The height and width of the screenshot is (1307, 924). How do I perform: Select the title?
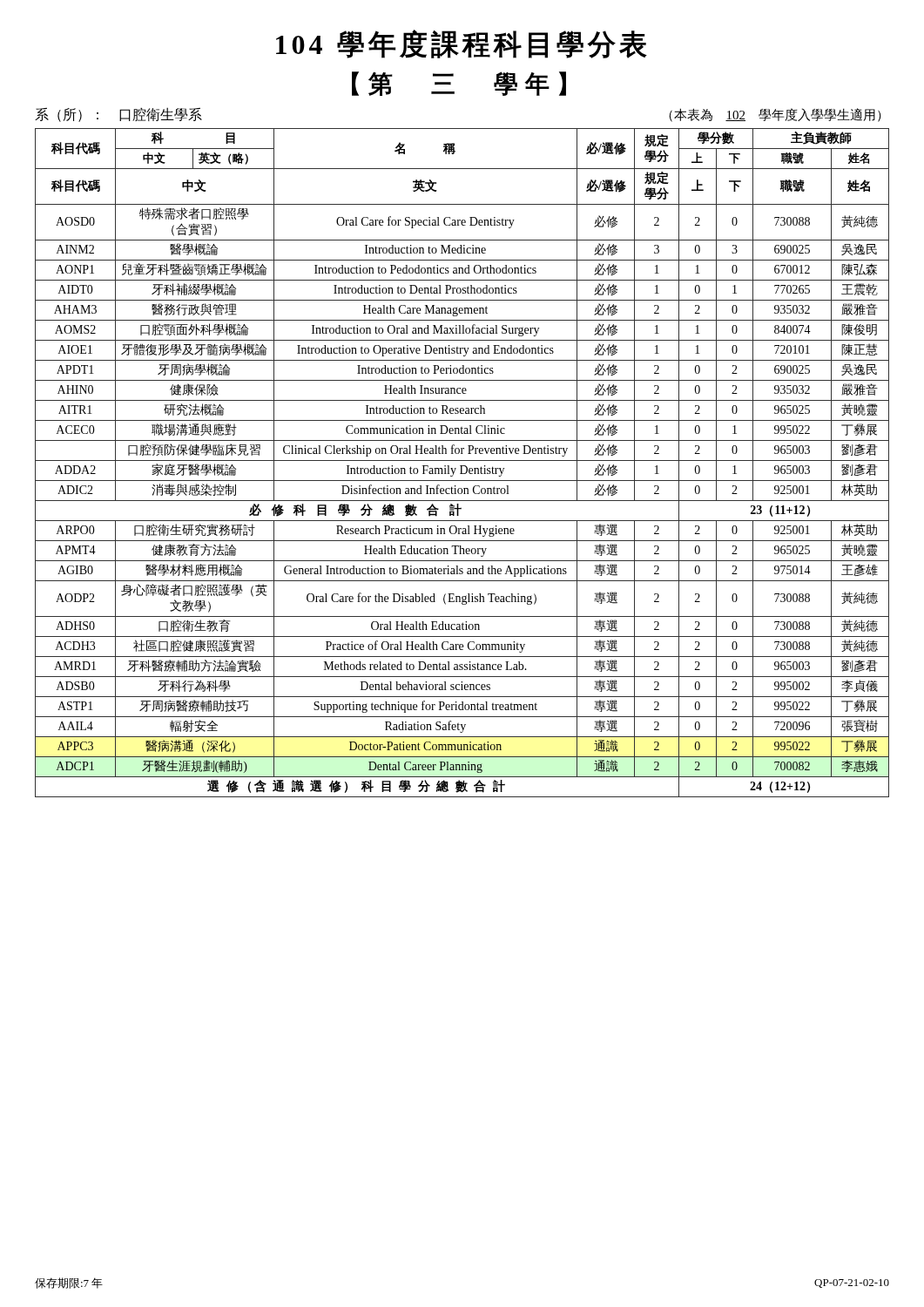pos(462,64)
